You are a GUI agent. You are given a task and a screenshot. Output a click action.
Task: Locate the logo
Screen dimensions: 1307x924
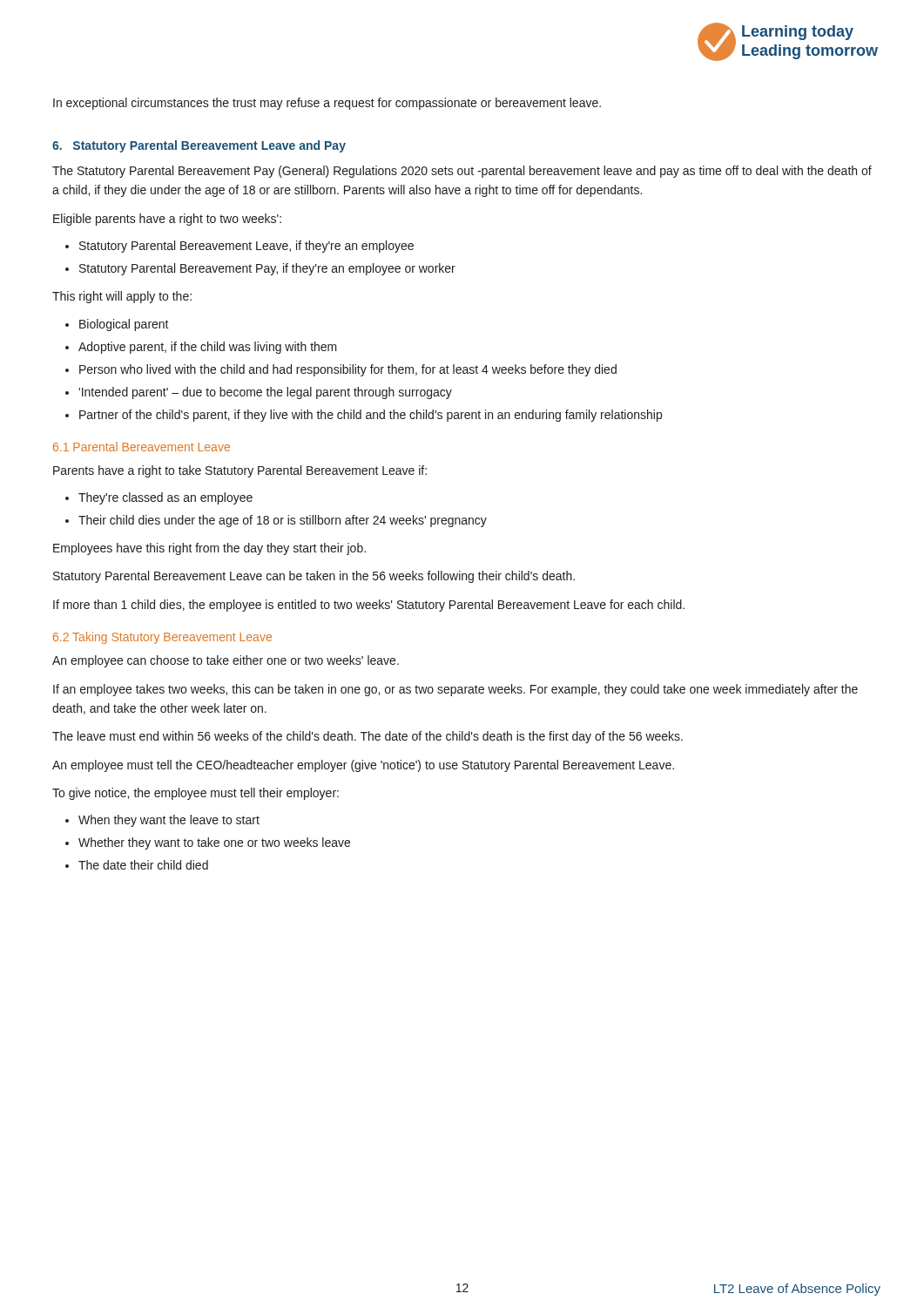point(789,42)
